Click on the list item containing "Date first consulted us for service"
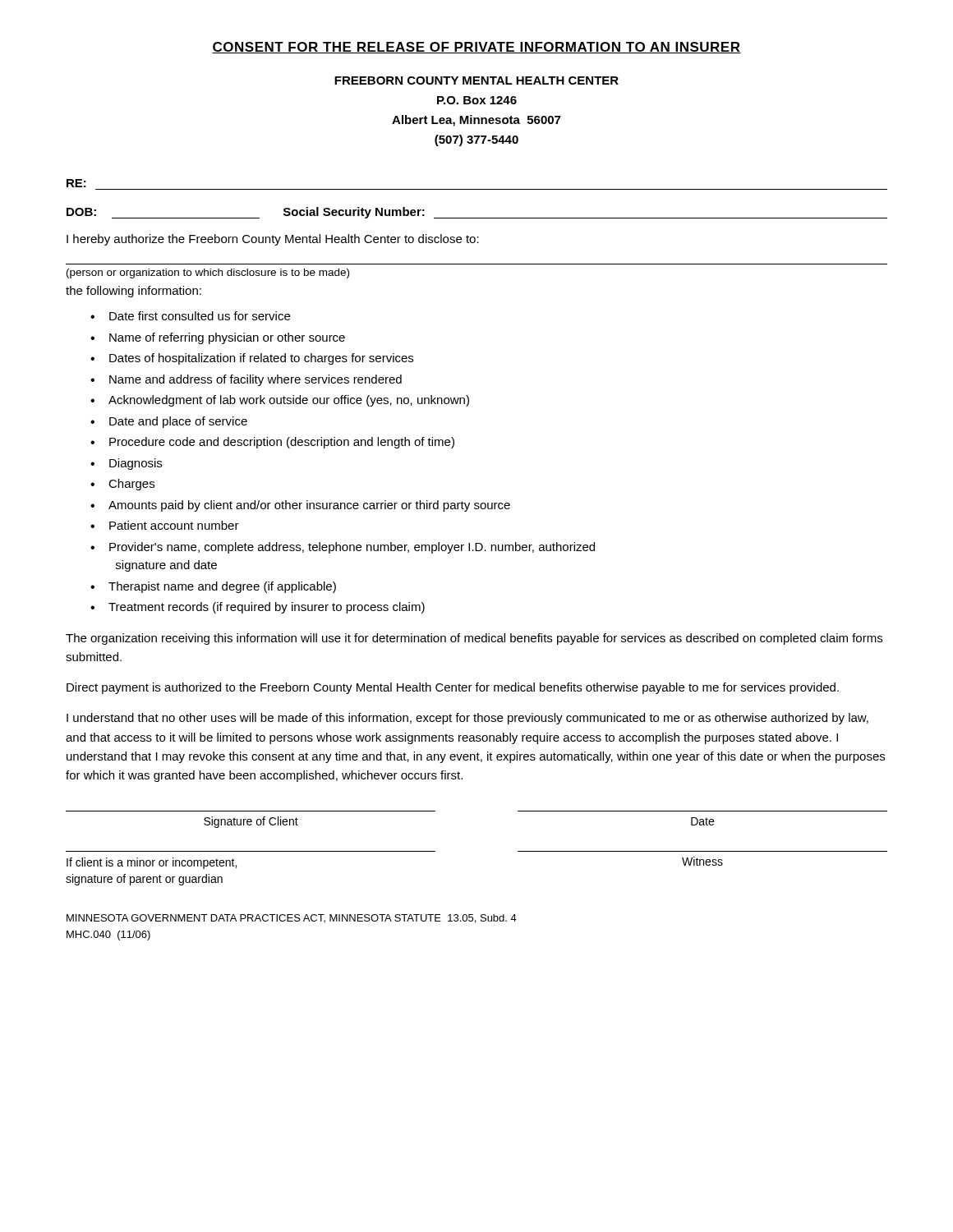This screenshot has width=953, height=1232. pyautogui.click(x=200, y=316)
